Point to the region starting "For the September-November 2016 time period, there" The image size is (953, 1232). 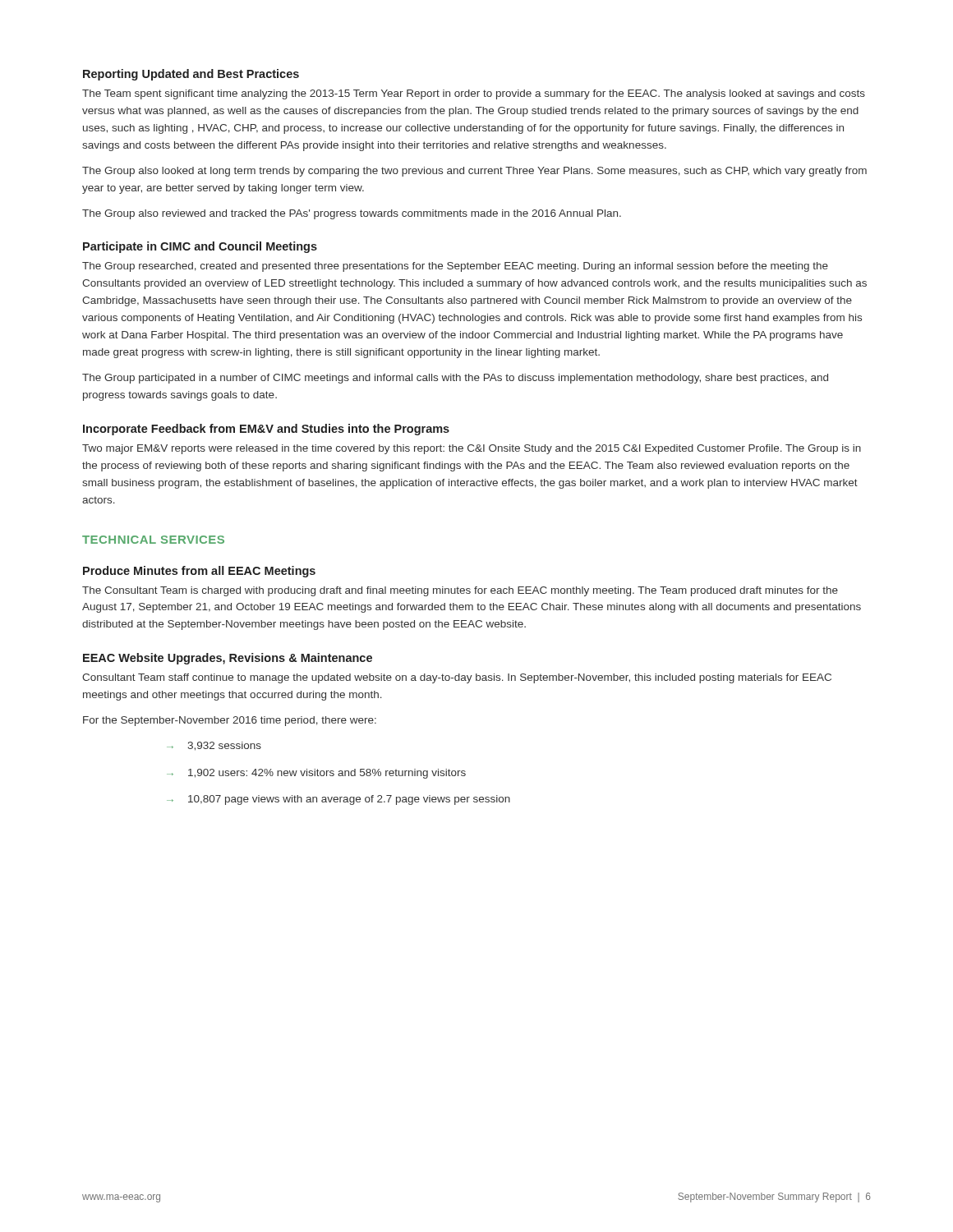pyautogui.click(x=229, y=720)
